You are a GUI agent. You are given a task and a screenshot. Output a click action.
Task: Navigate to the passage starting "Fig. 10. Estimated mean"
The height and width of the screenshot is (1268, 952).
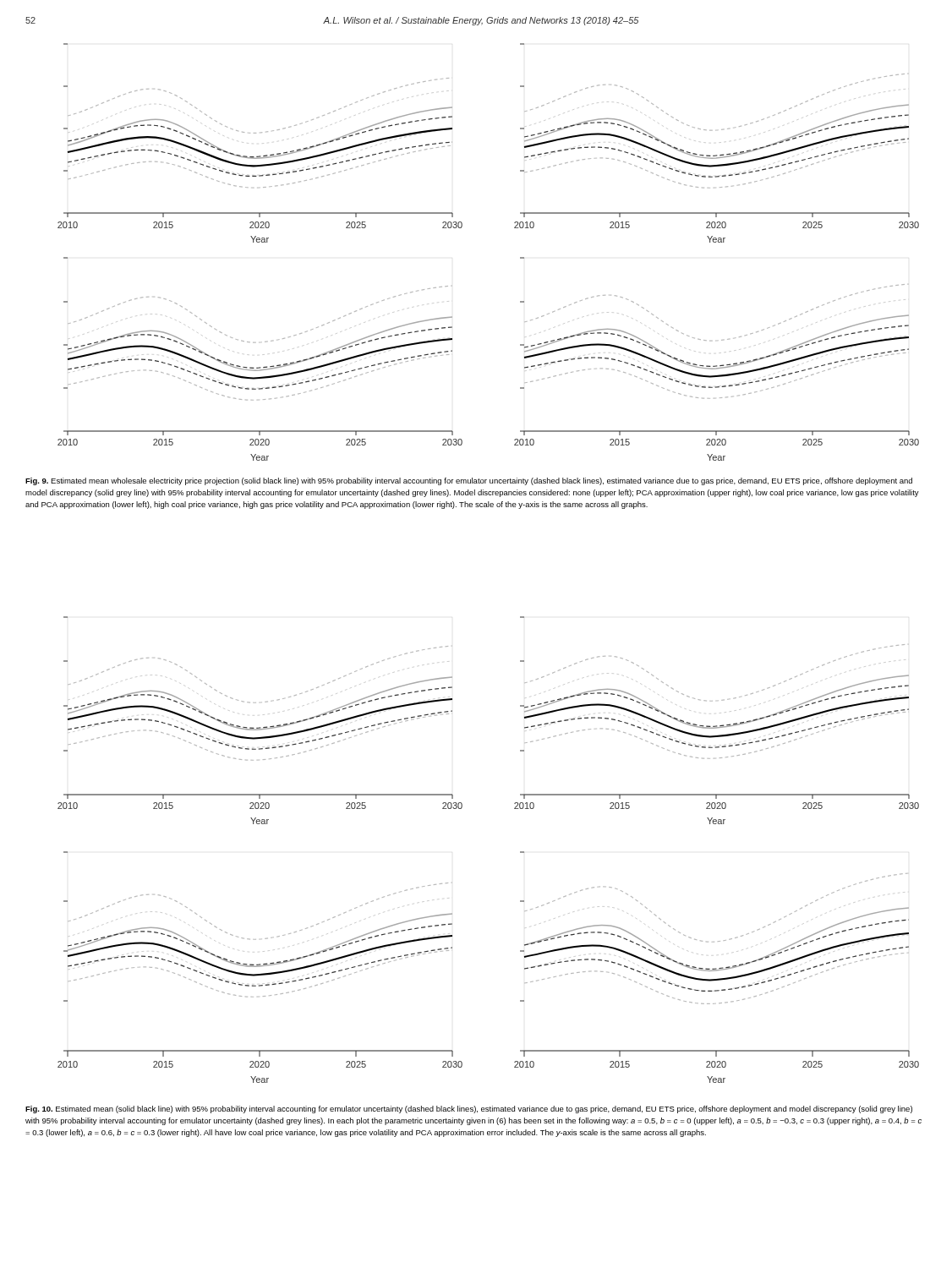[474, 1120]
